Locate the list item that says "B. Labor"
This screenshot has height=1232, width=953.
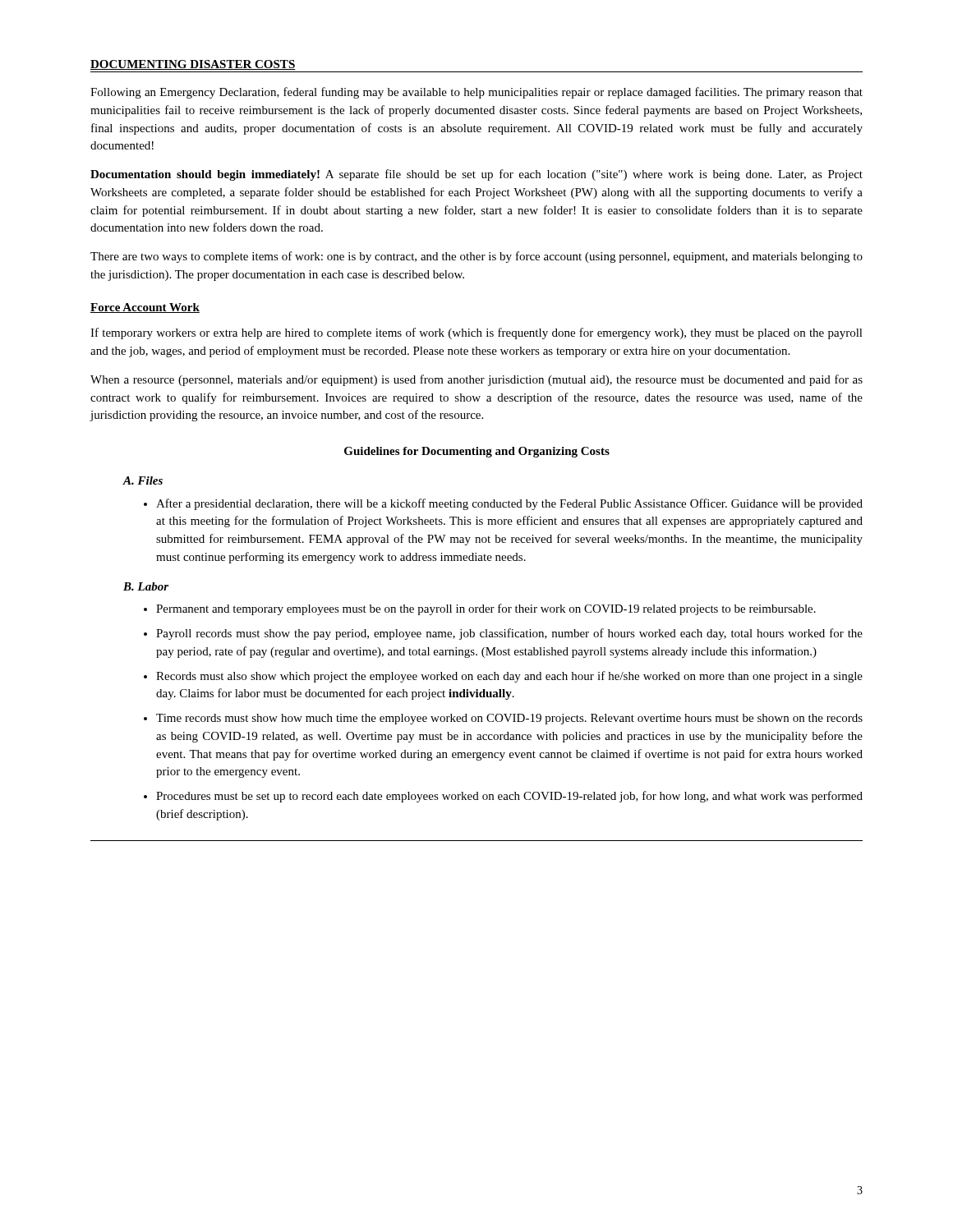[146, 586]
